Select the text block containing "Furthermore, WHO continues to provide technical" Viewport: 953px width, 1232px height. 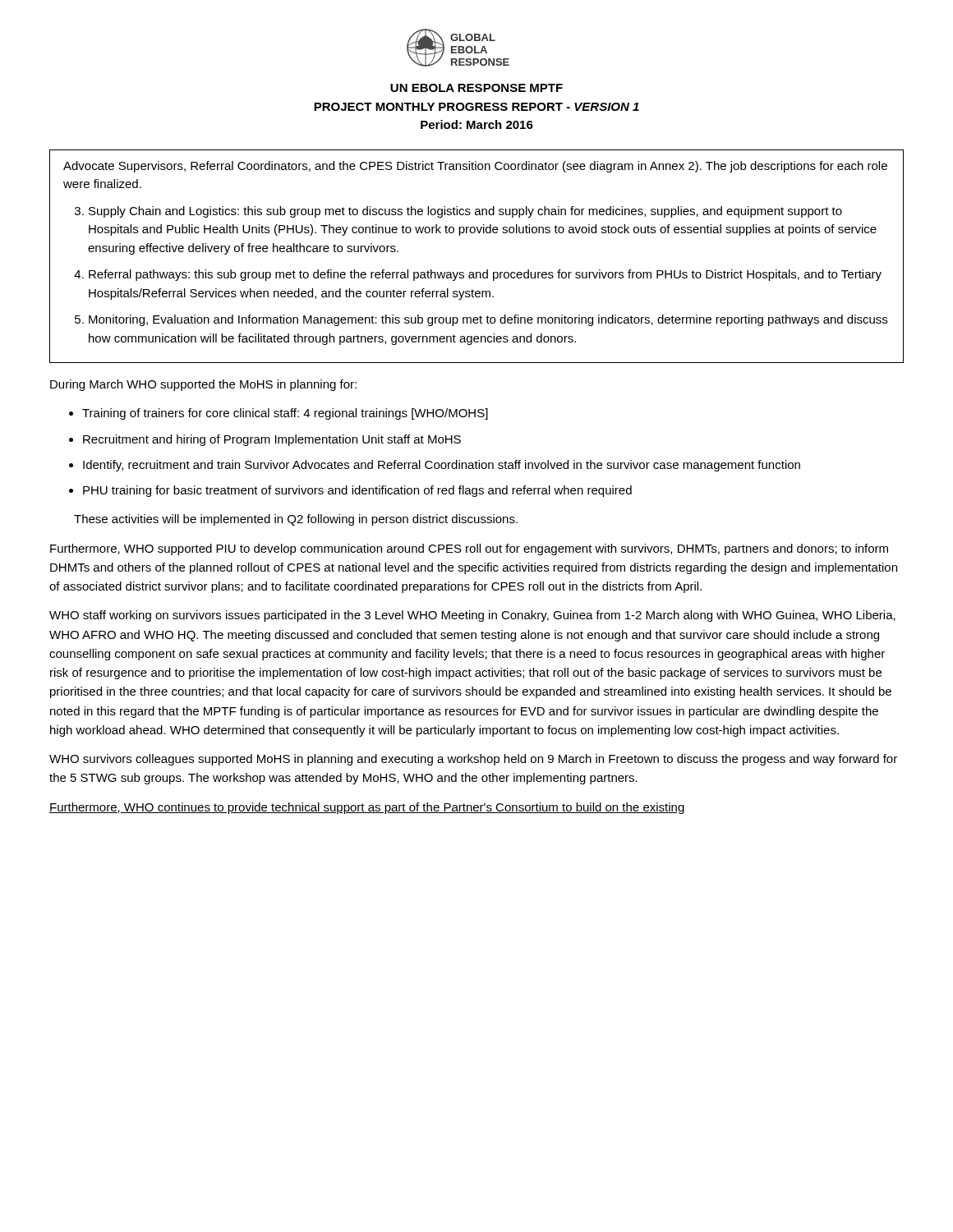click(x=476, y=807)
